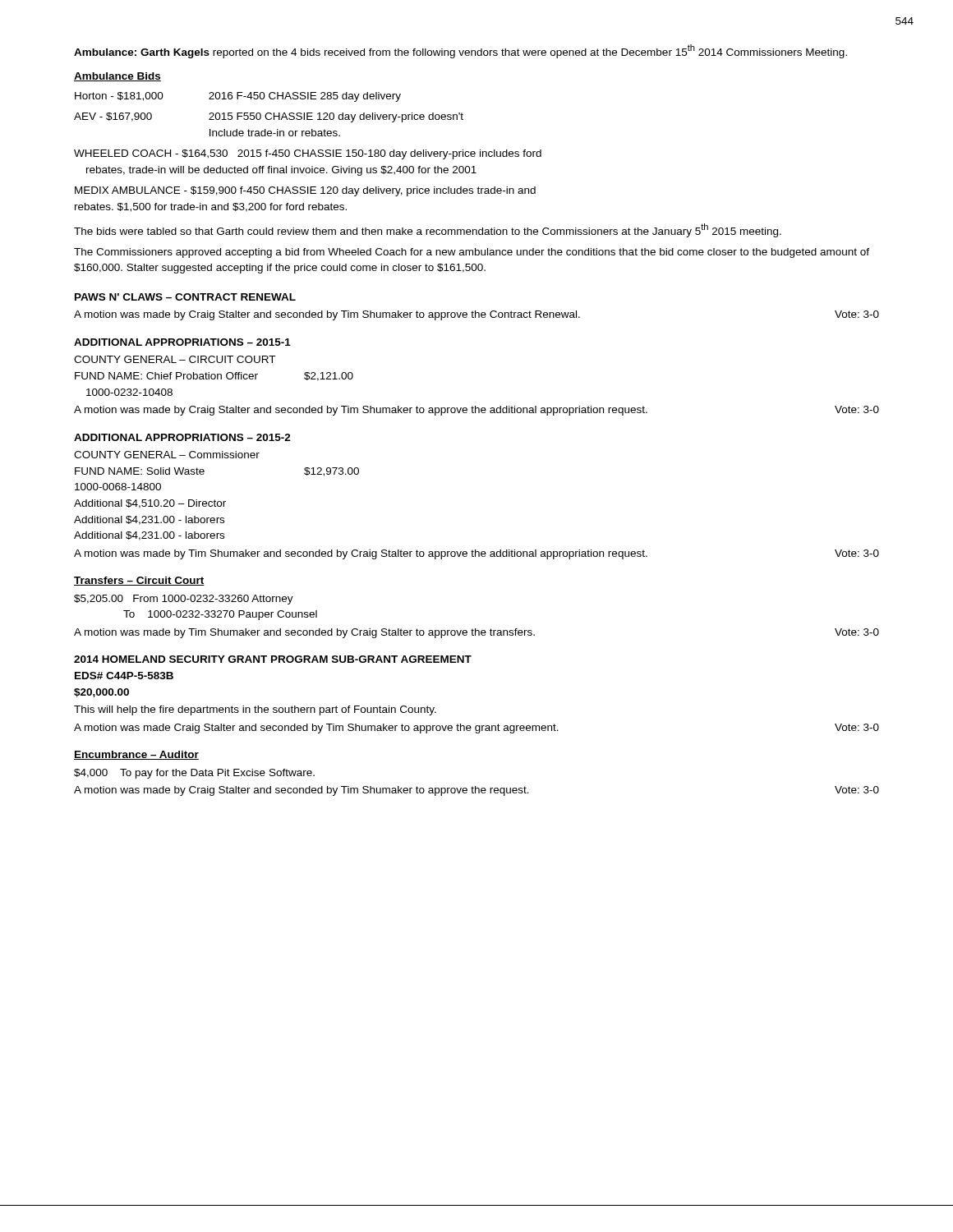Point to the region starting "MEDIX AMBULANCE -"
This screenshot has height=1232, width=953.
pos(305,199)
